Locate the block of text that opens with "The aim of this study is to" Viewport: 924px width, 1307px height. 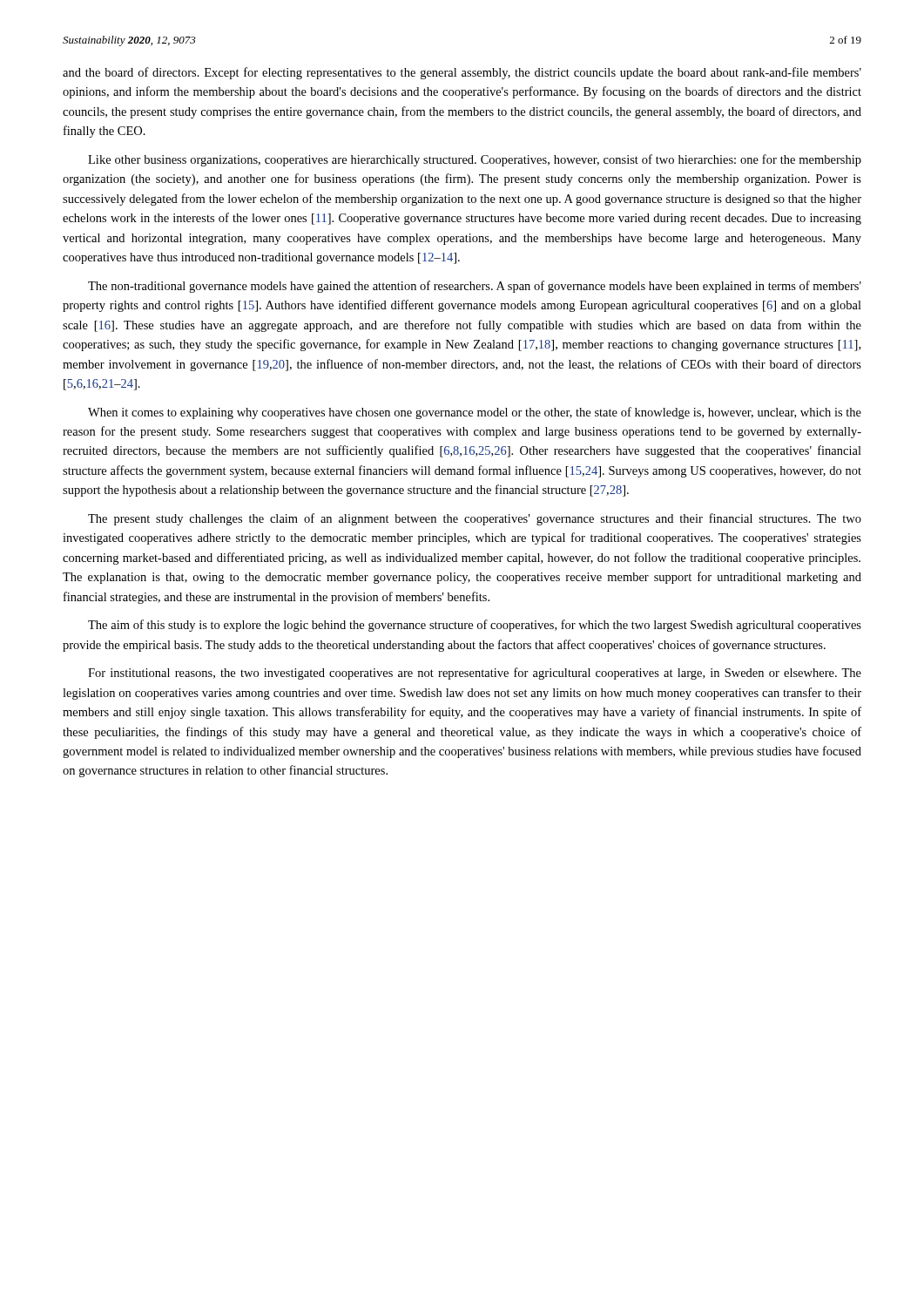pyautogui.click(x=462, y=635)
